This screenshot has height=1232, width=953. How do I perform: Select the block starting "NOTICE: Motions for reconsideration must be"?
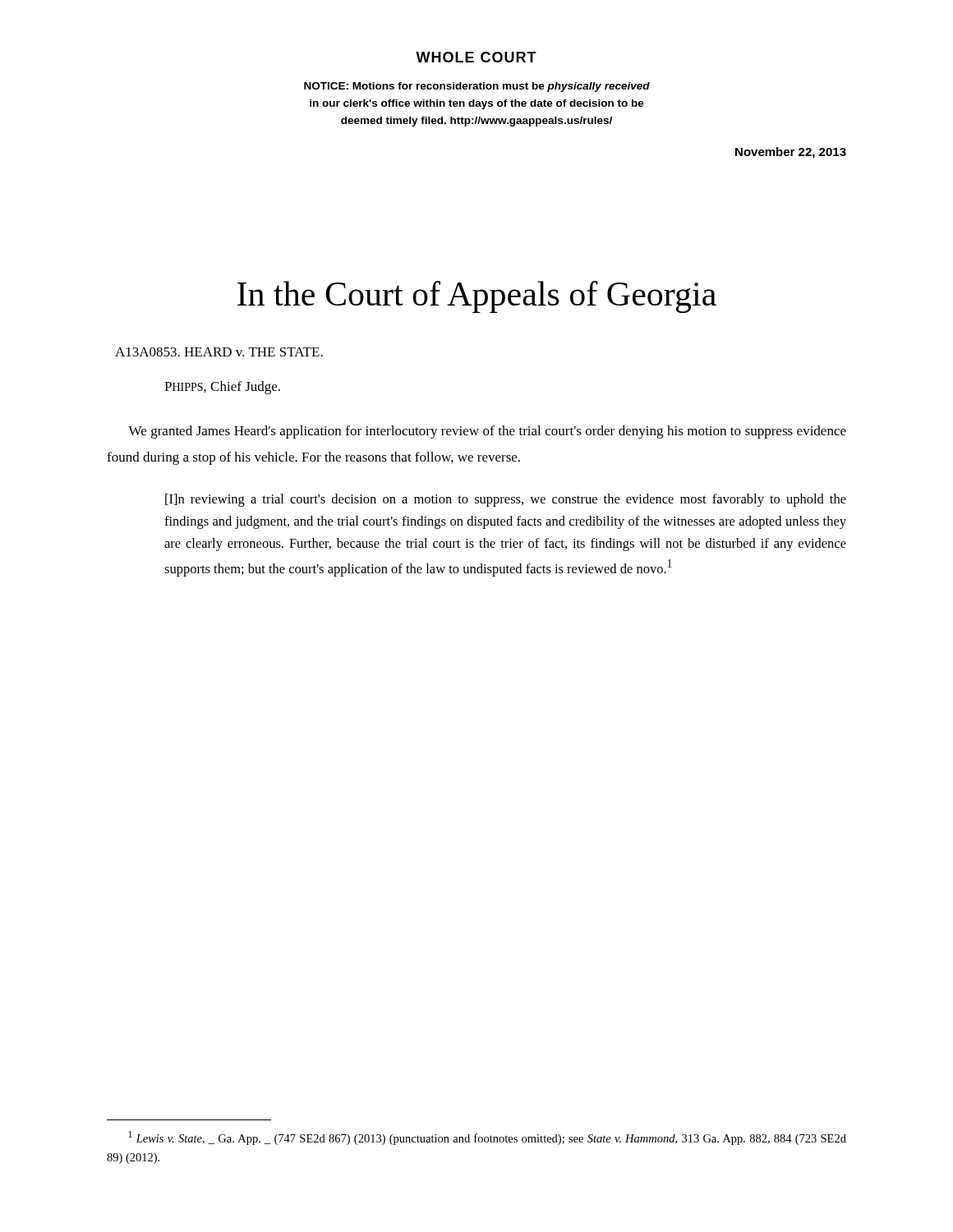[x=476, y=103]
